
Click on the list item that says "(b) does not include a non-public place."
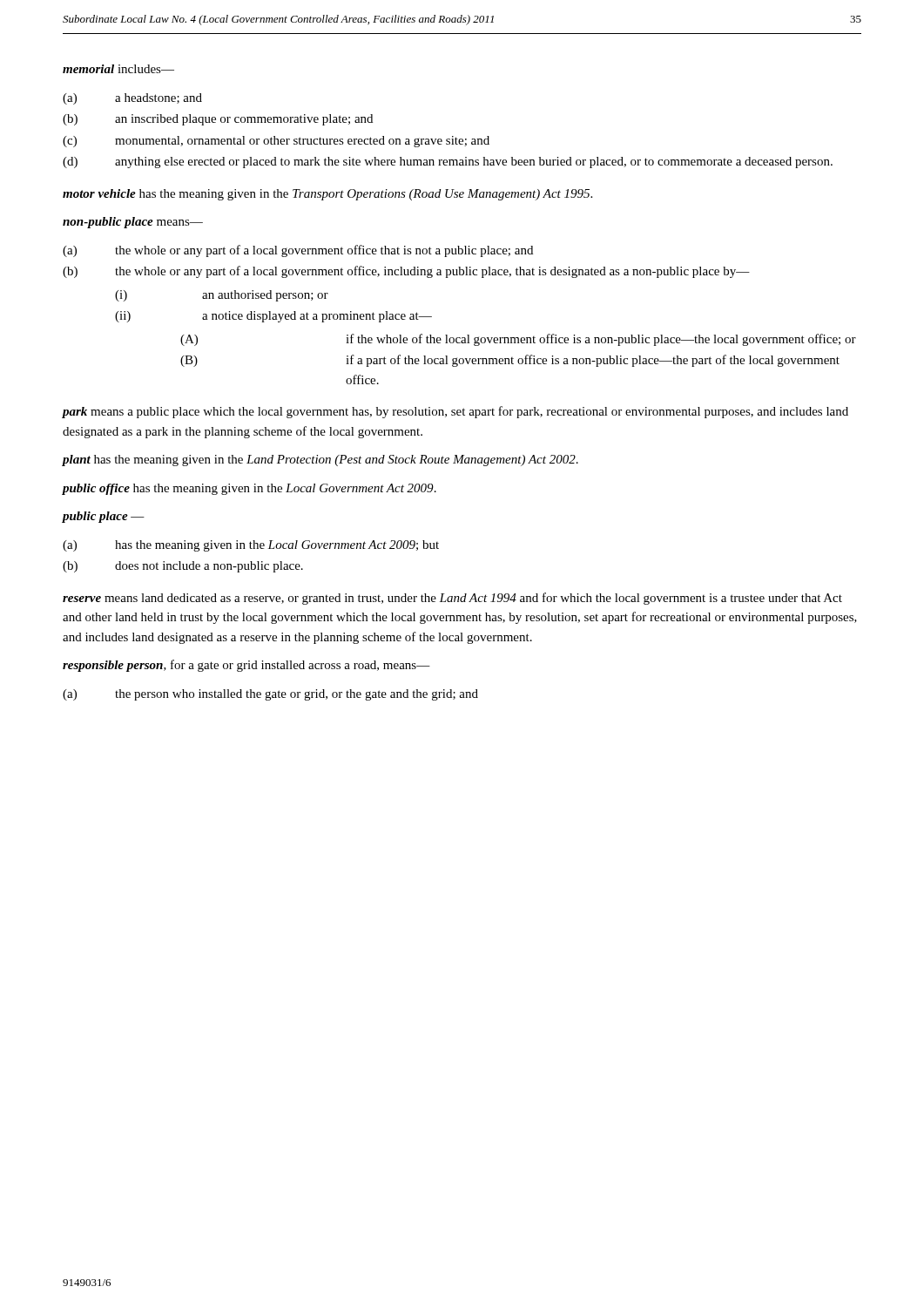tap(183, 567)
